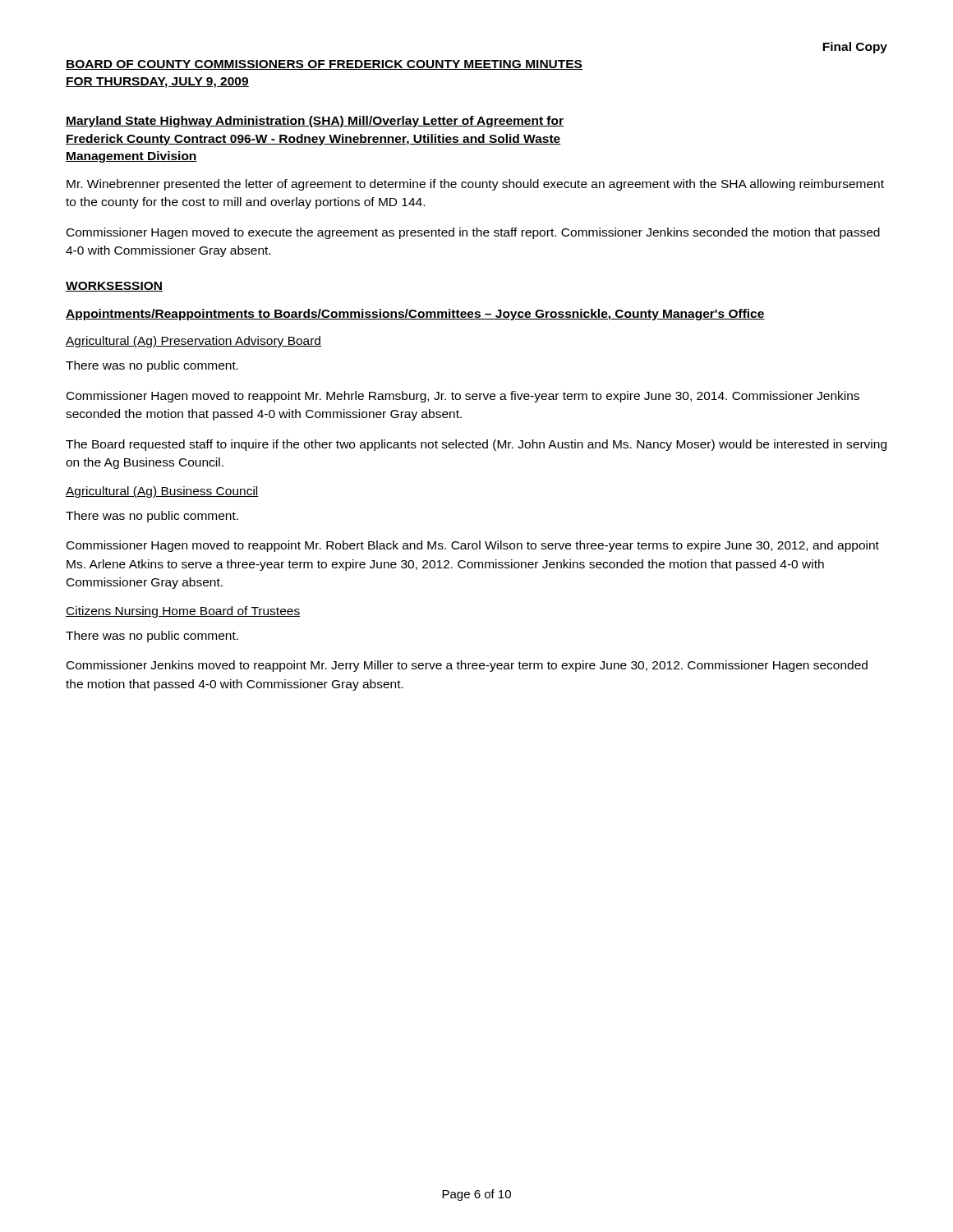Find the block starting "Commissioner Jenkins moved to reappoint Mr."
This screenshot has height=1232, width=953.
476,675
